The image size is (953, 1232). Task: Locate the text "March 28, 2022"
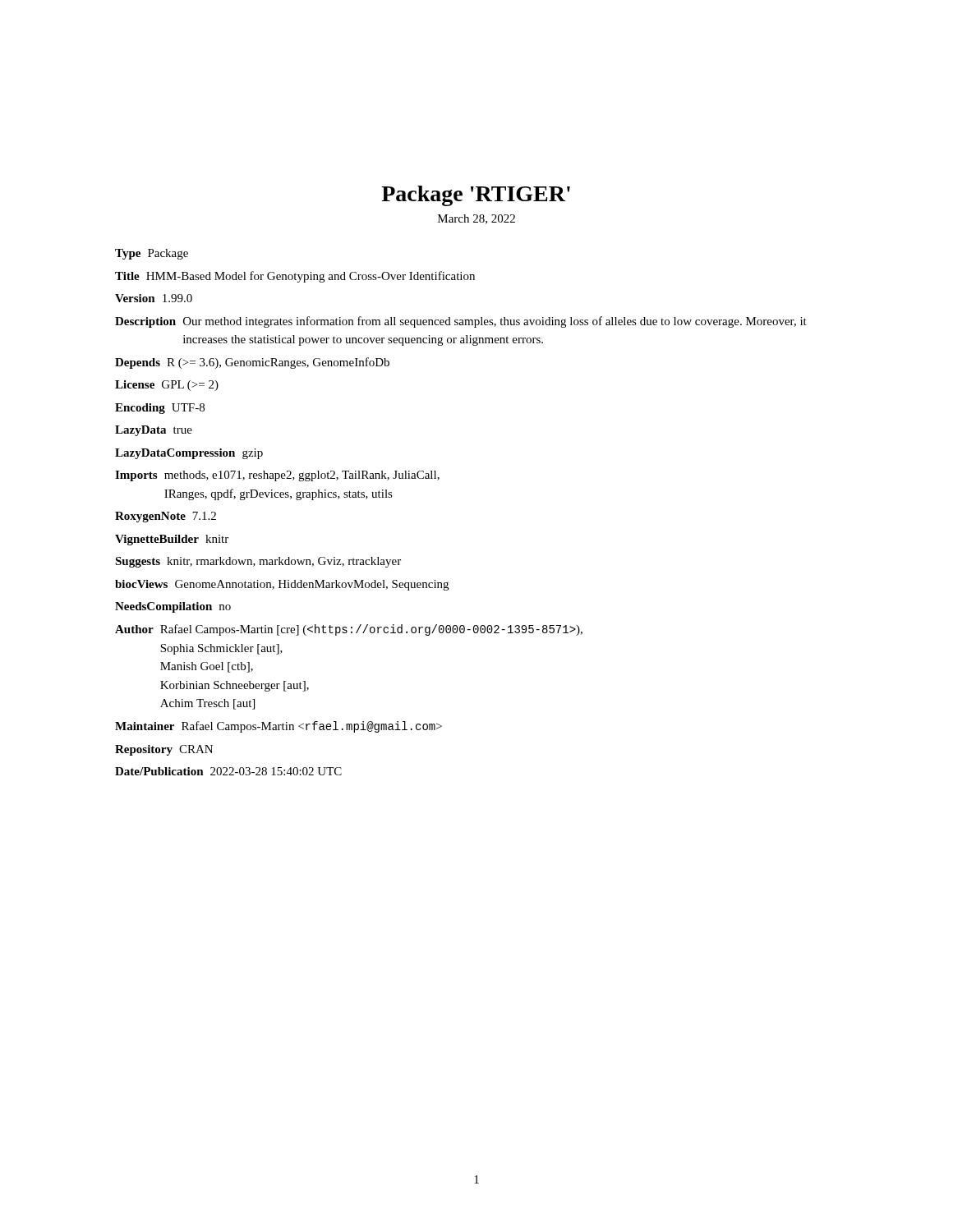476,218
